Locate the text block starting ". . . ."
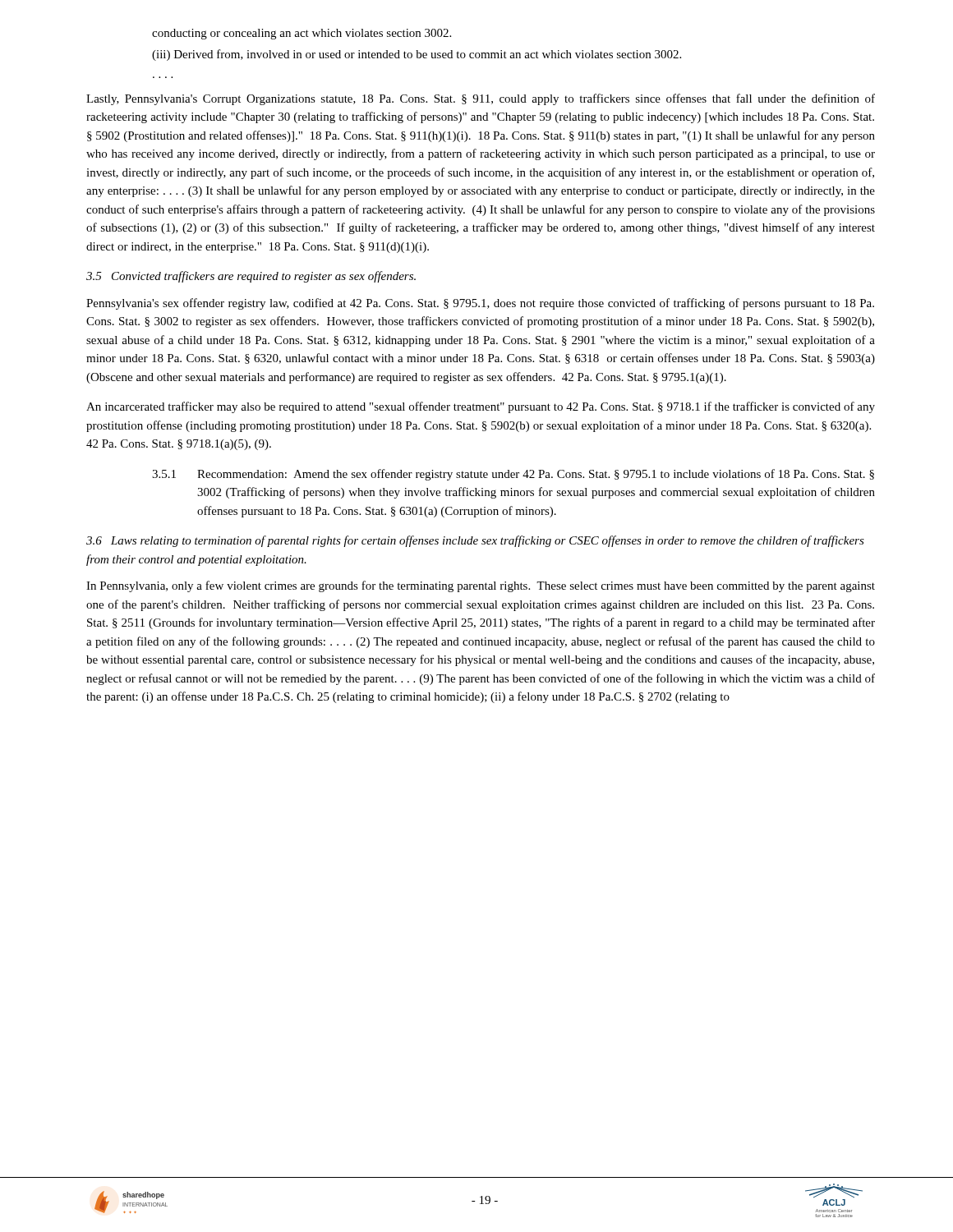 click(x=163, y=73)
